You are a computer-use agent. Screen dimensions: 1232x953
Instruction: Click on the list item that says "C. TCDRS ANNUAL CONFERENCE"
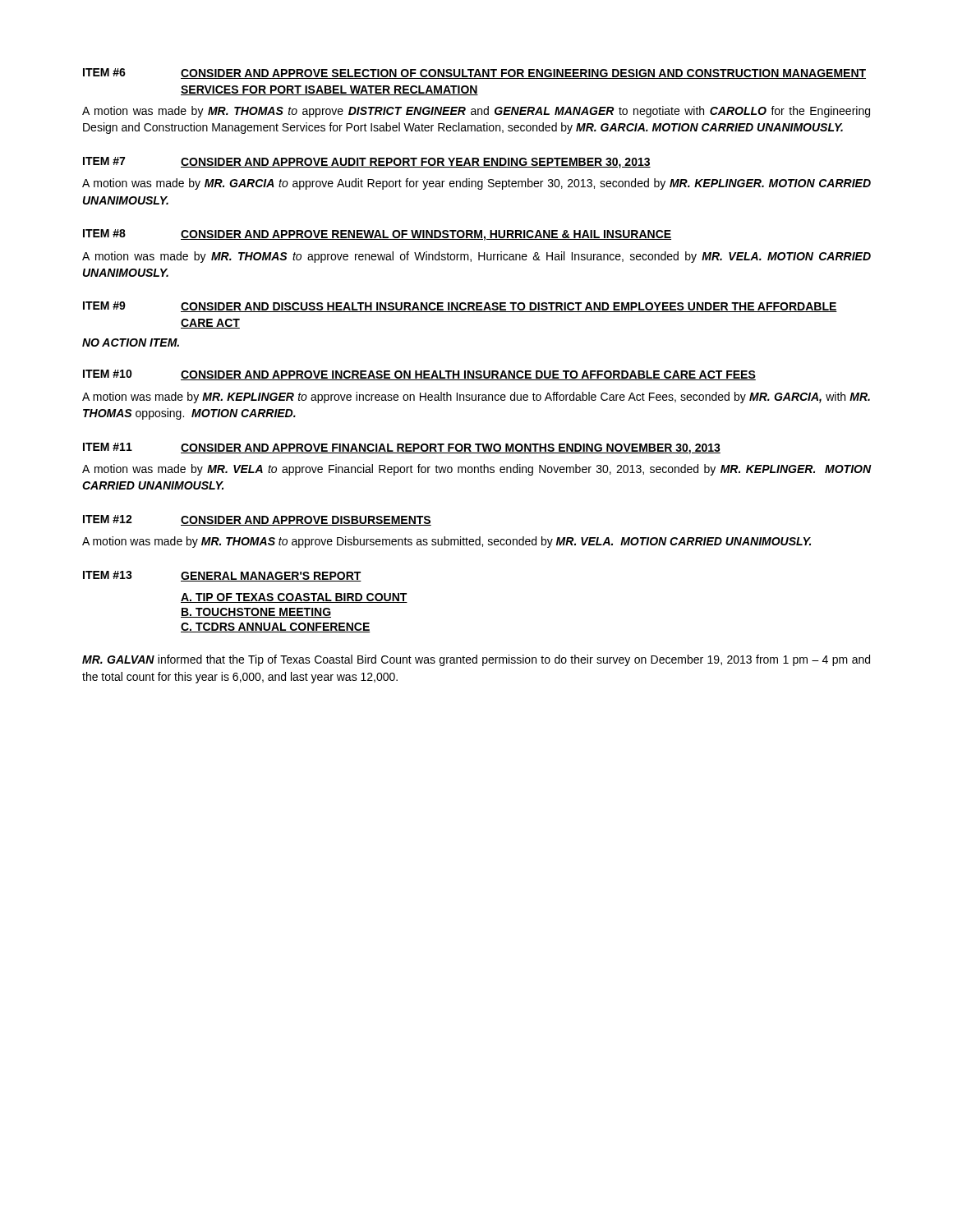(275, 627)
